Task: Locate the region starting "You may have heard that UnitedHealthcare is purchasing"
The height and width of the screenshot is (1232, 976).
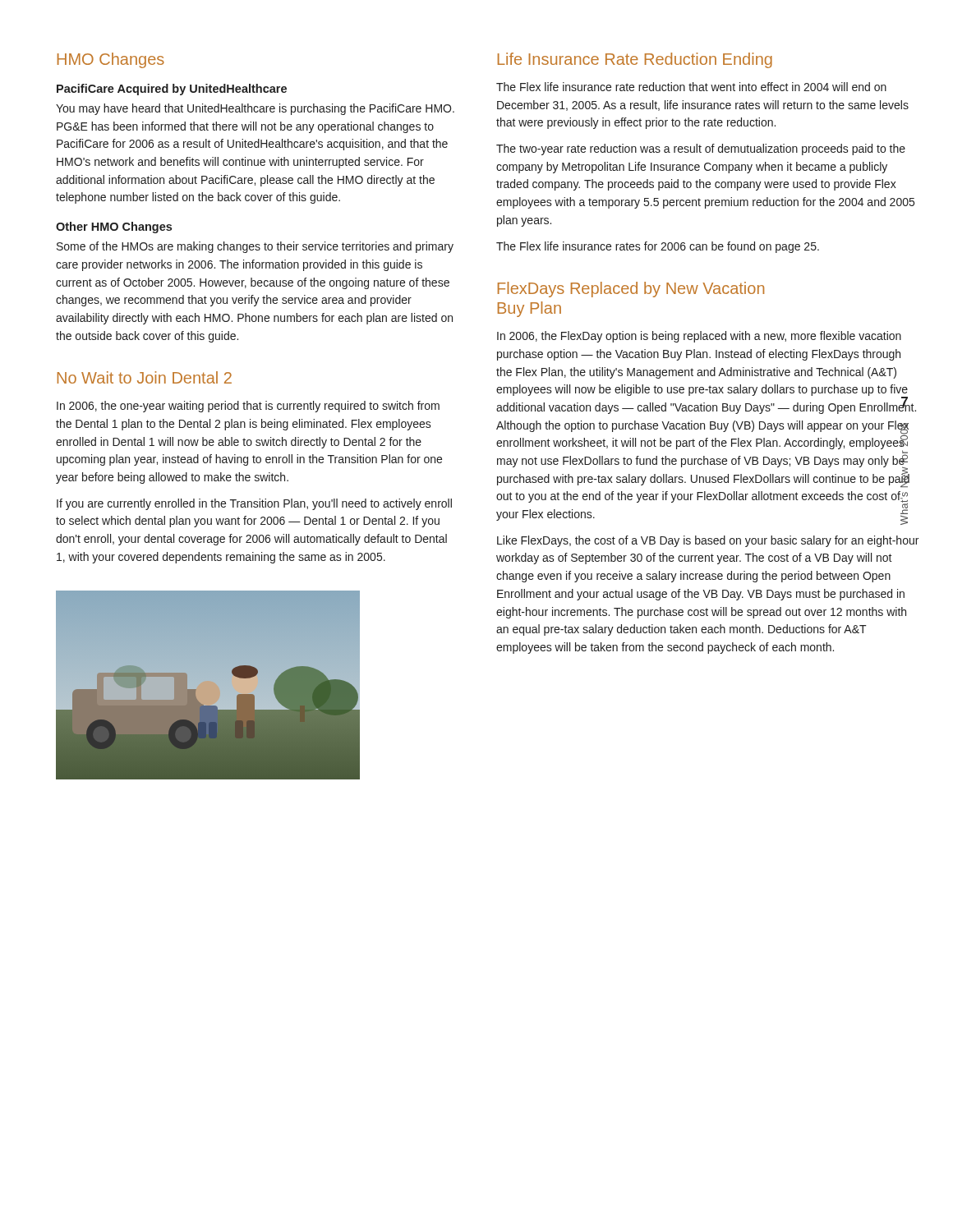Action: point(257,154)
